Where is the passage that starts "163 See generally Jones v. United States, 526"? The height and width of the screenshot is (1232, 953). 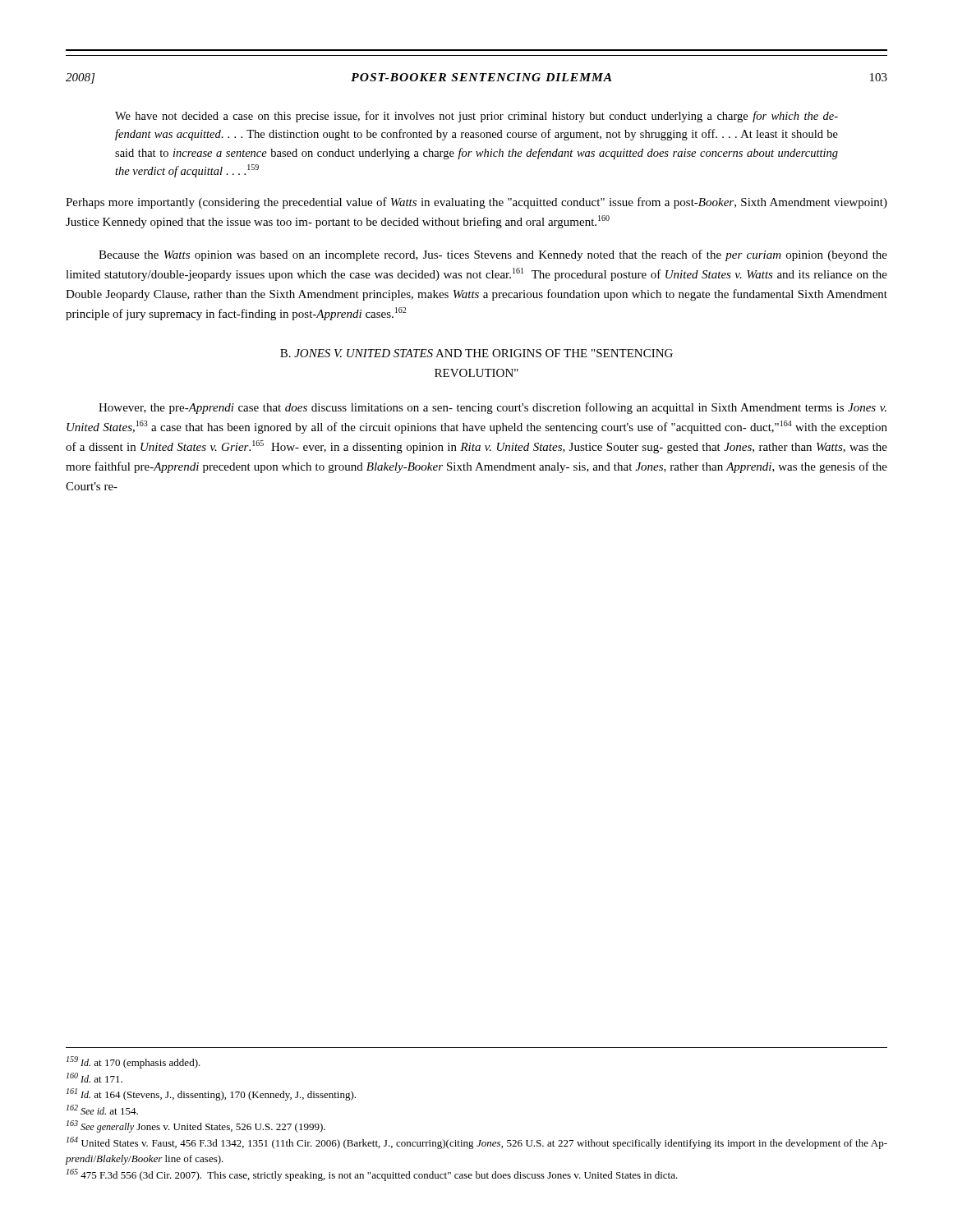tap(196, 1126)
